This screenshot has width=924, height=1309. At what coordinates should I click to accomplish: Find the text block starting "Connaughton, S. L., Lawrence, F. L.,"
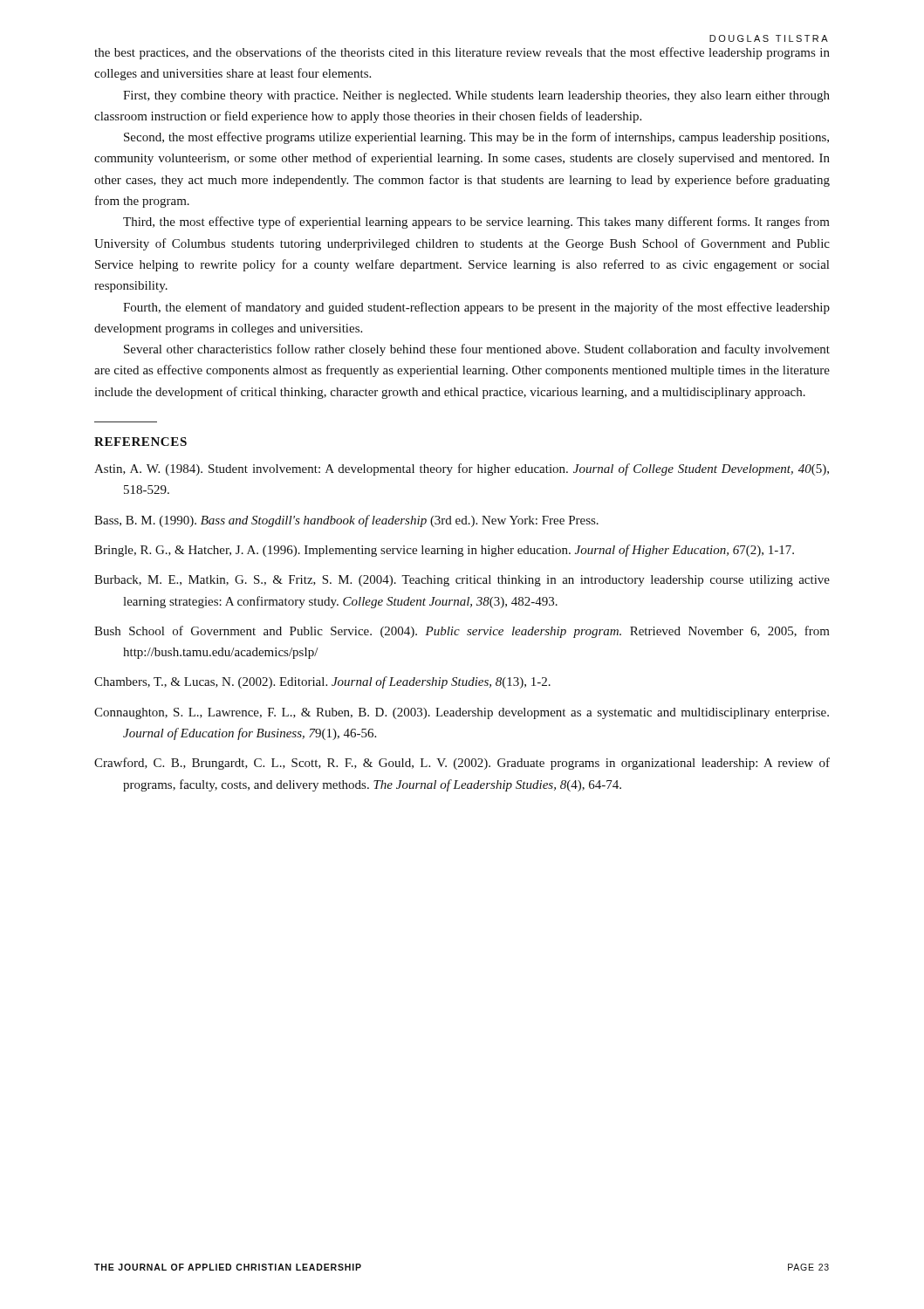coord(462,722)
